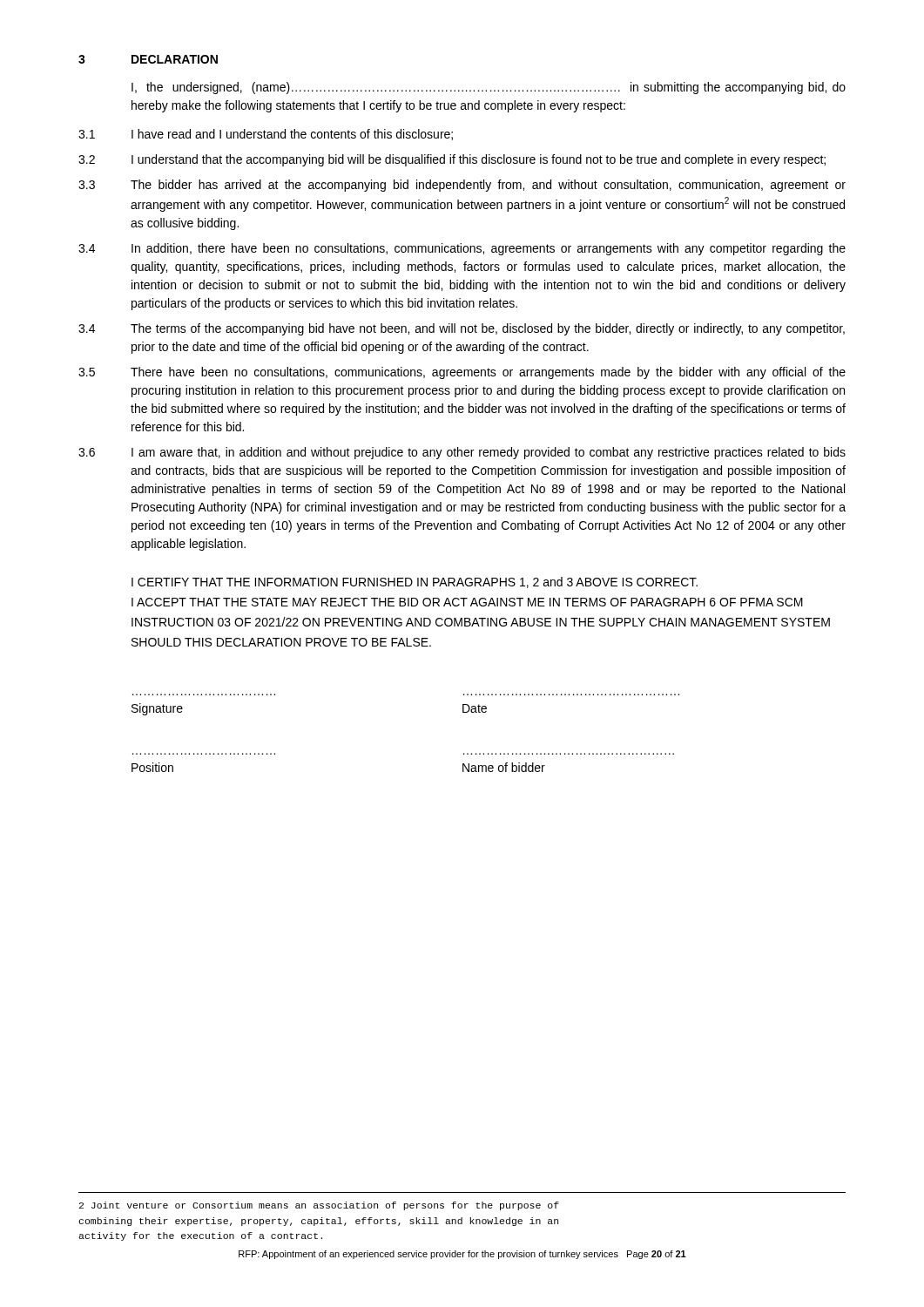
Task: Locate the block of text that opens with "3.1 I have read and I"
Action: 462,135
